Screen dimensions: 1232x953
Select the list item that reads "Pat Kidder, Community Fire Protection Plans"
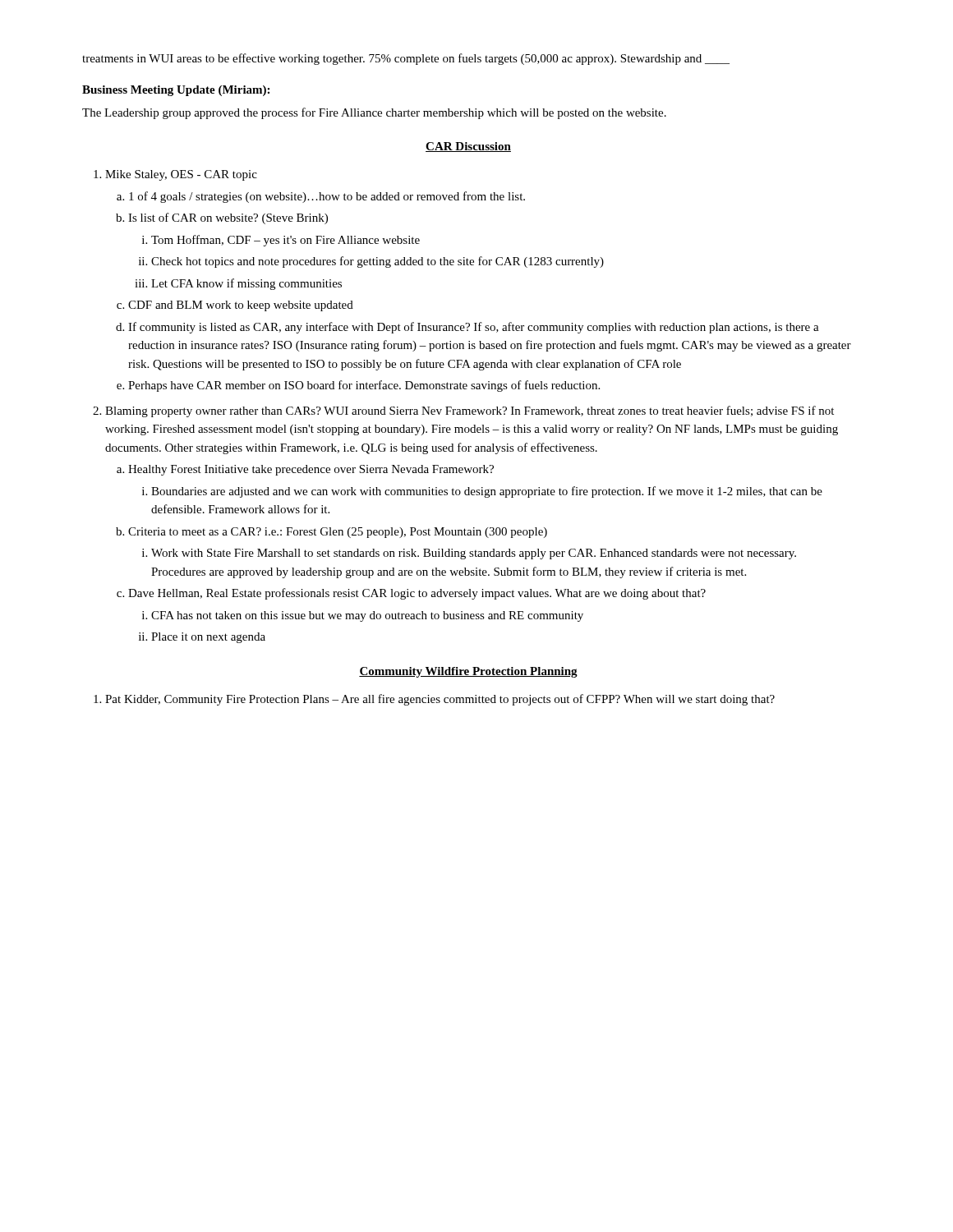tap(440, 699)
